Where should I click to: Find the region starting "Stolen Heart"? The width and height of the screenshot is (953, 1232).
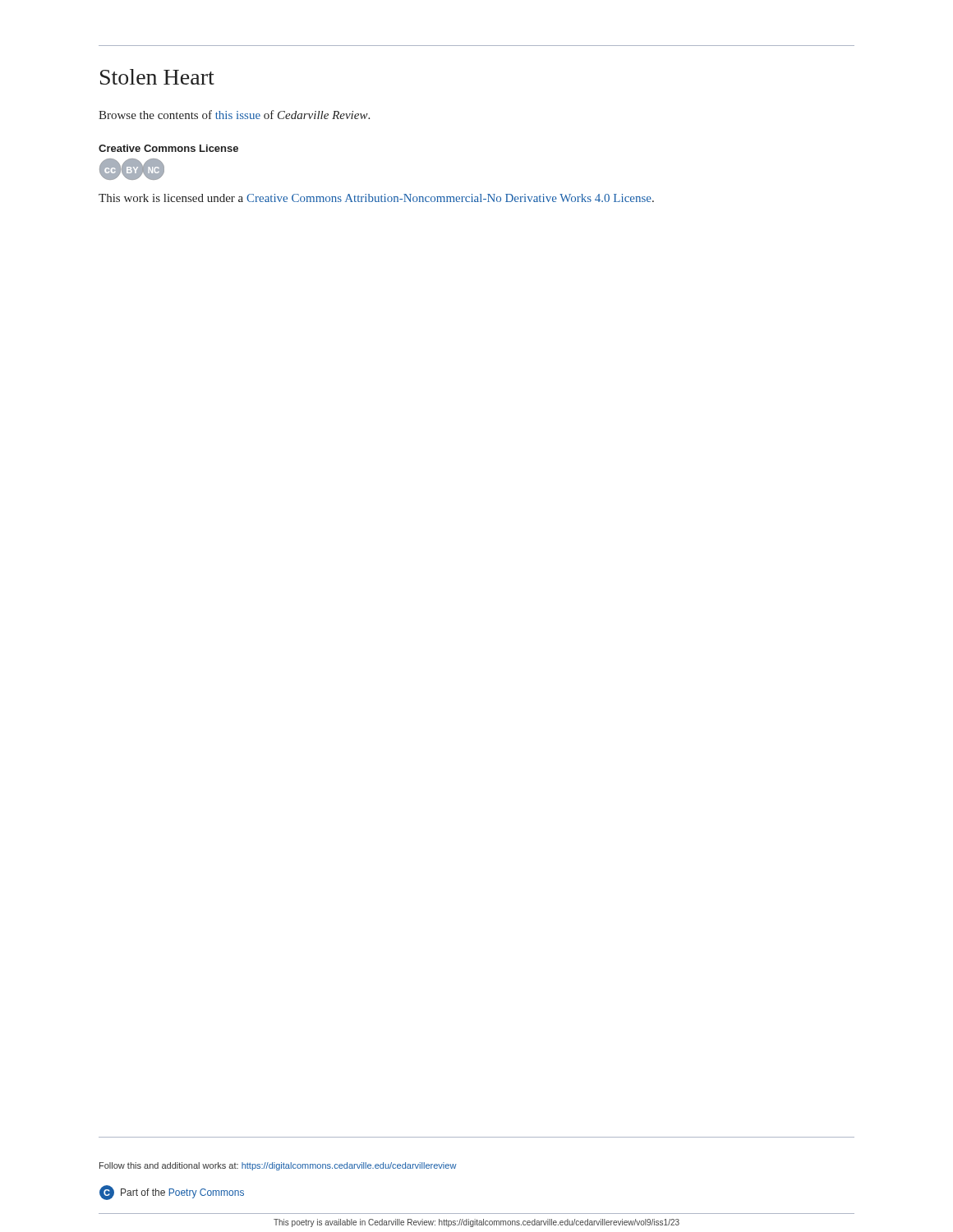[156, 77]
